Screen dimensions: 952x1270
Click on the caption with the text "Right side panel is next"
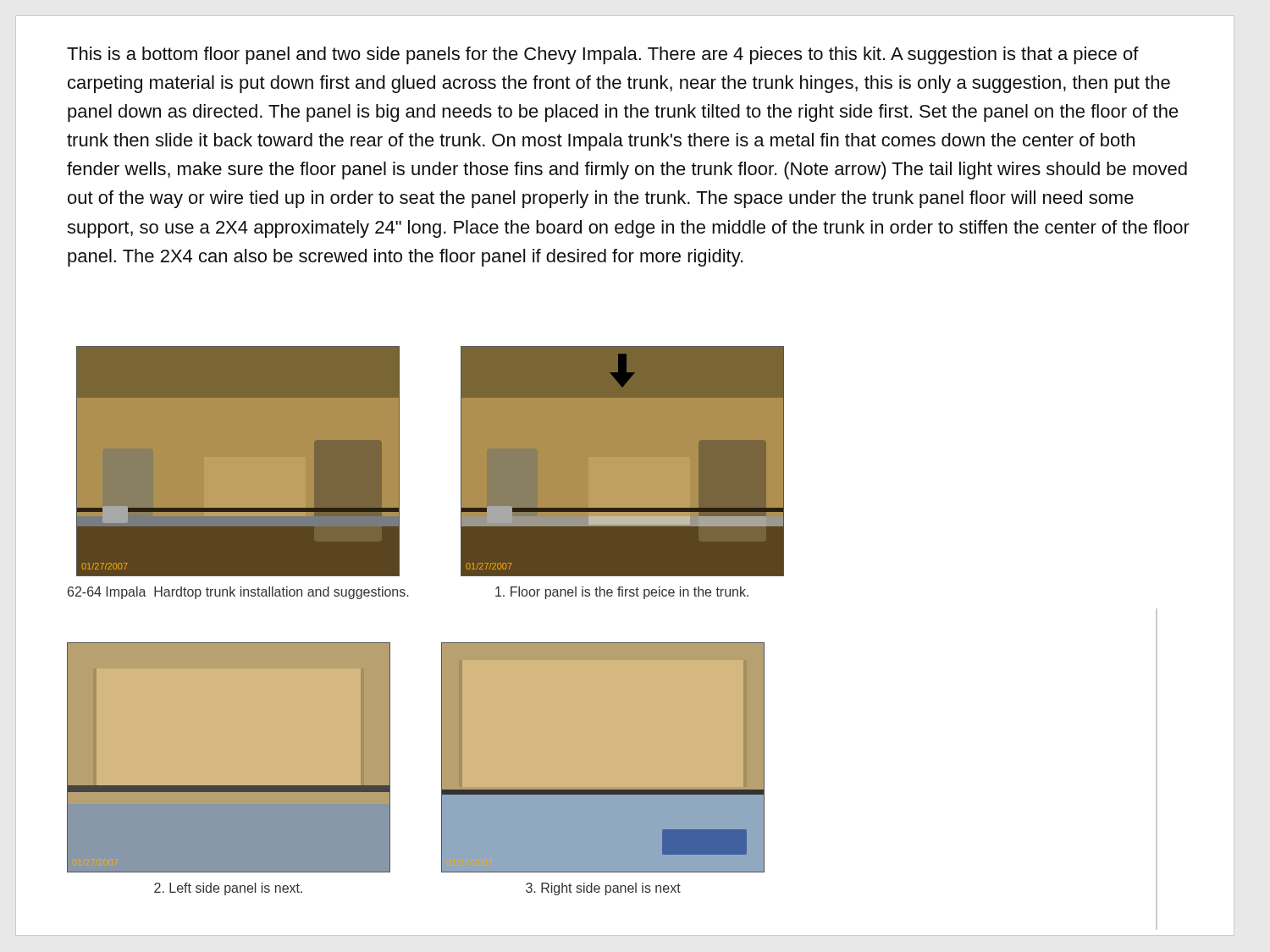point(603,888)
